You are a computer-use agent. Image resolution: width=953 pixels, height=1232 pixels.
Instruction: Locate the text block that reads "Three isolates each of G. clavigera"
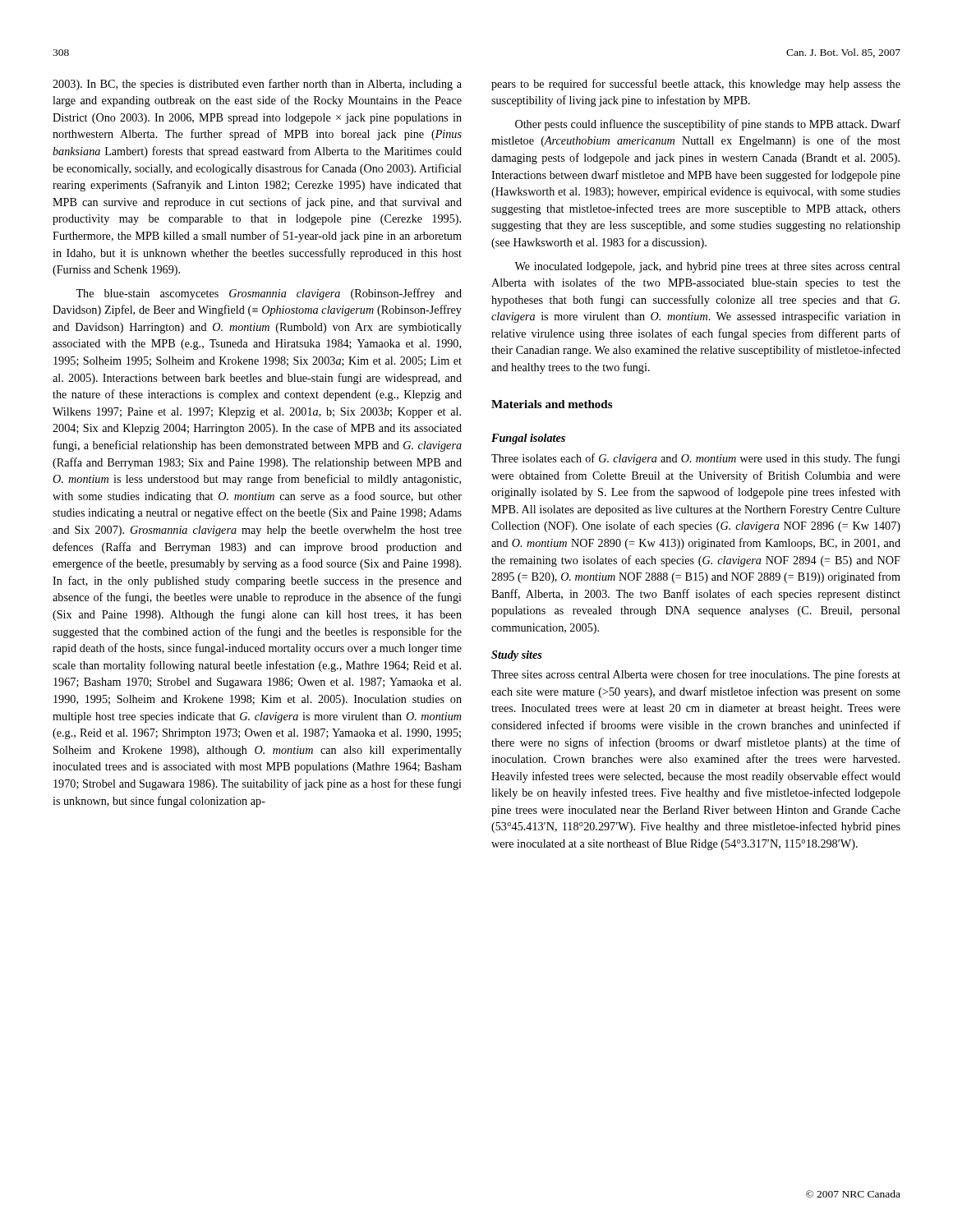coord(696,543)
